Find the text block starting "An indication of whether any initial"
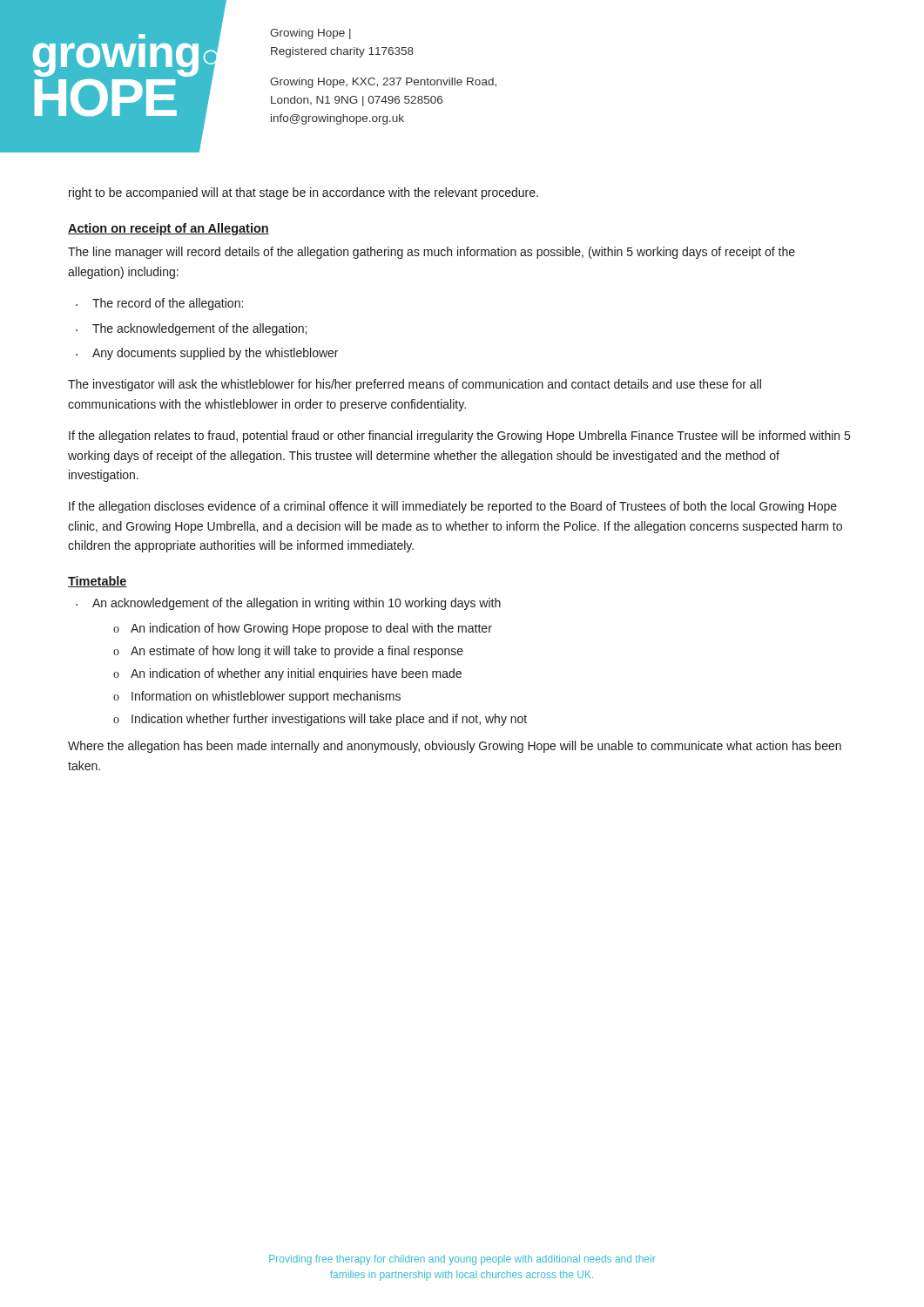The image size is (924, 1307). tap(296, 674)
